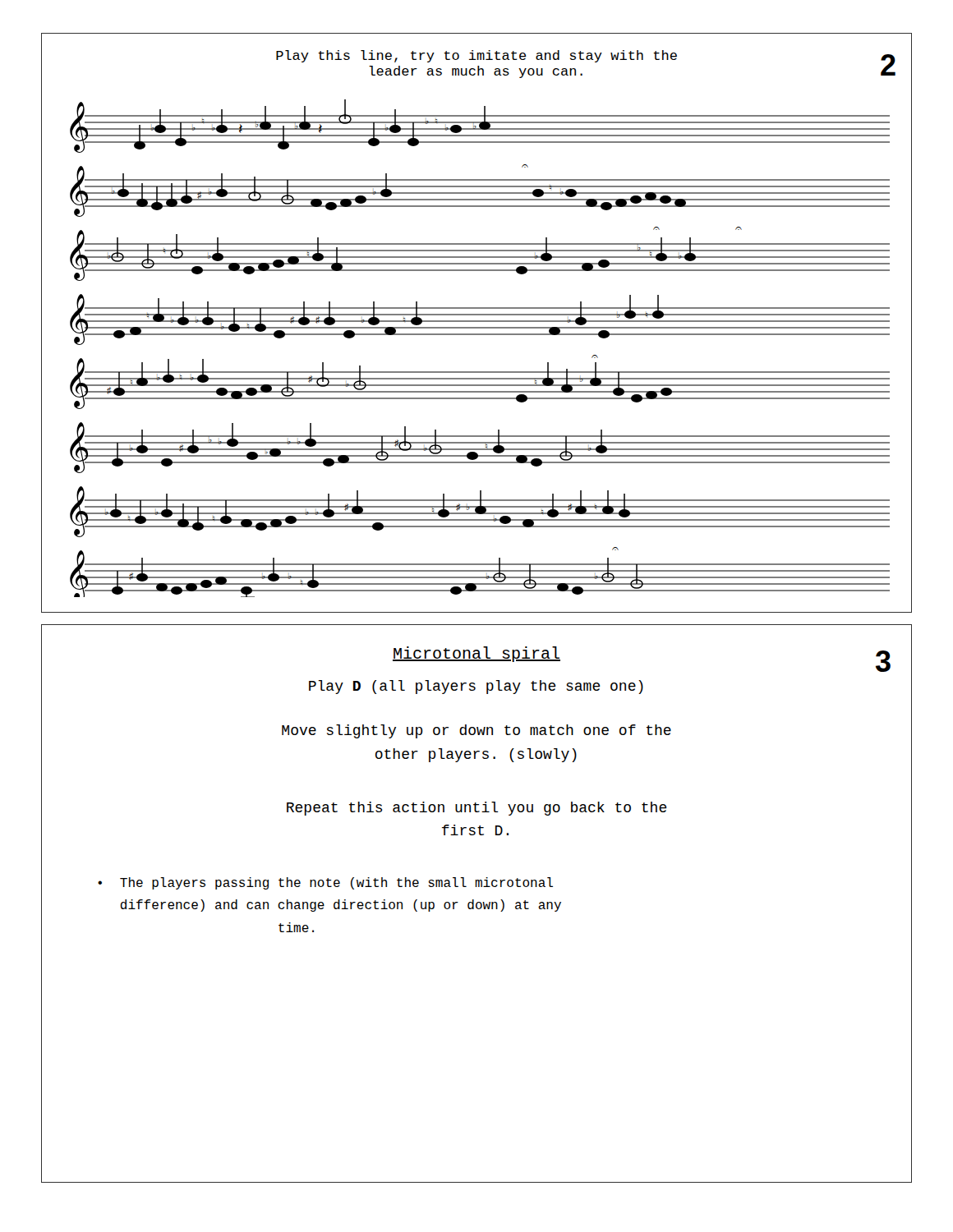This screenshot has width=953, height=1232.
Task: Locate the text block starting "Move slightly up or down to match"
Action: (476, 743)
